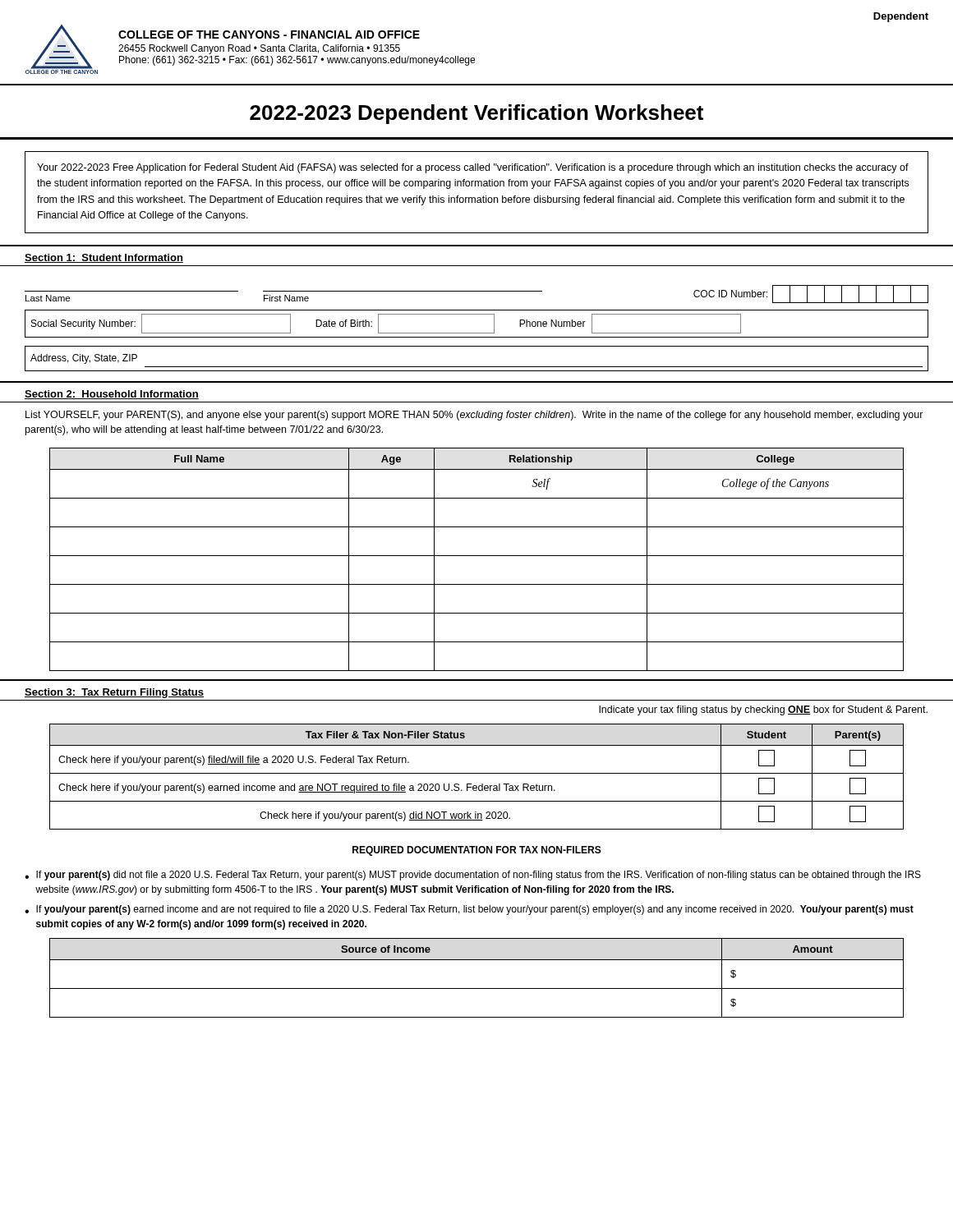Click on the passage starting "Indicate your tax filing status"
953x1232 pixels.
click(763, 710)
